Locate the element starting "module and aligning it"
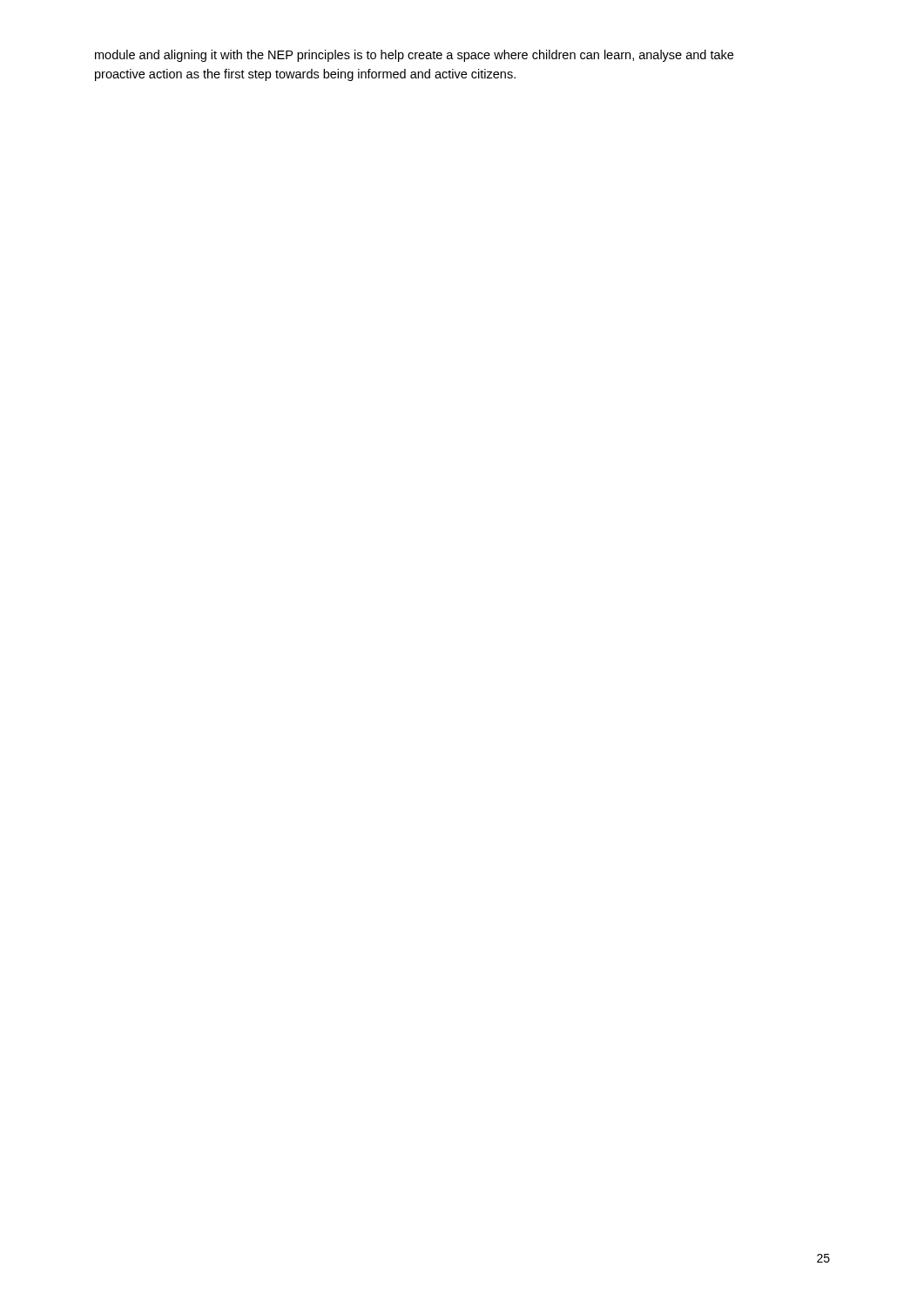 click(x=414, y=65)
